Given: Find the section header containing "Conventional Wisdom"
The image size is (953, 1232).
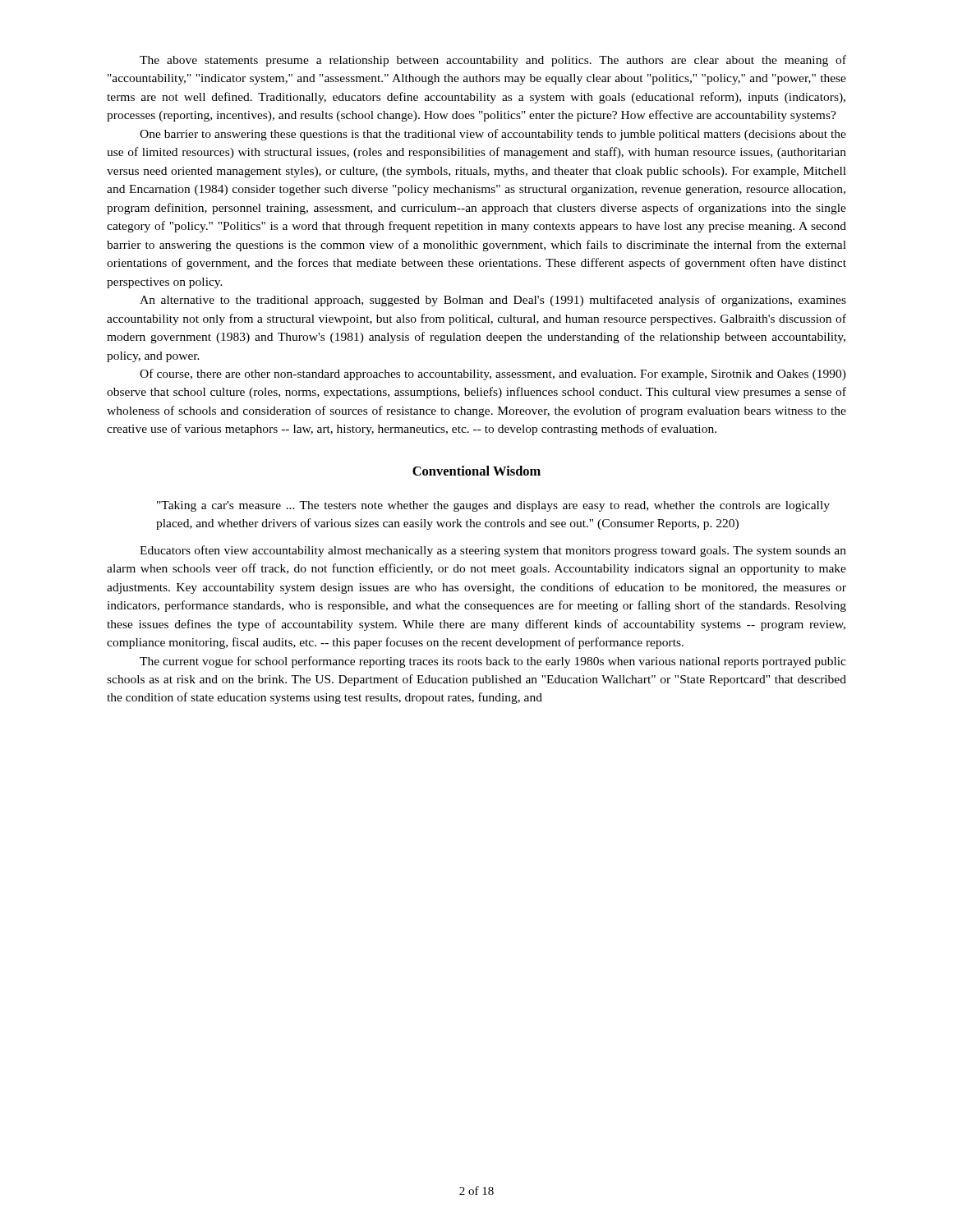Looking at the screenshot, I should pyautogui.click(x=476, y=471).
